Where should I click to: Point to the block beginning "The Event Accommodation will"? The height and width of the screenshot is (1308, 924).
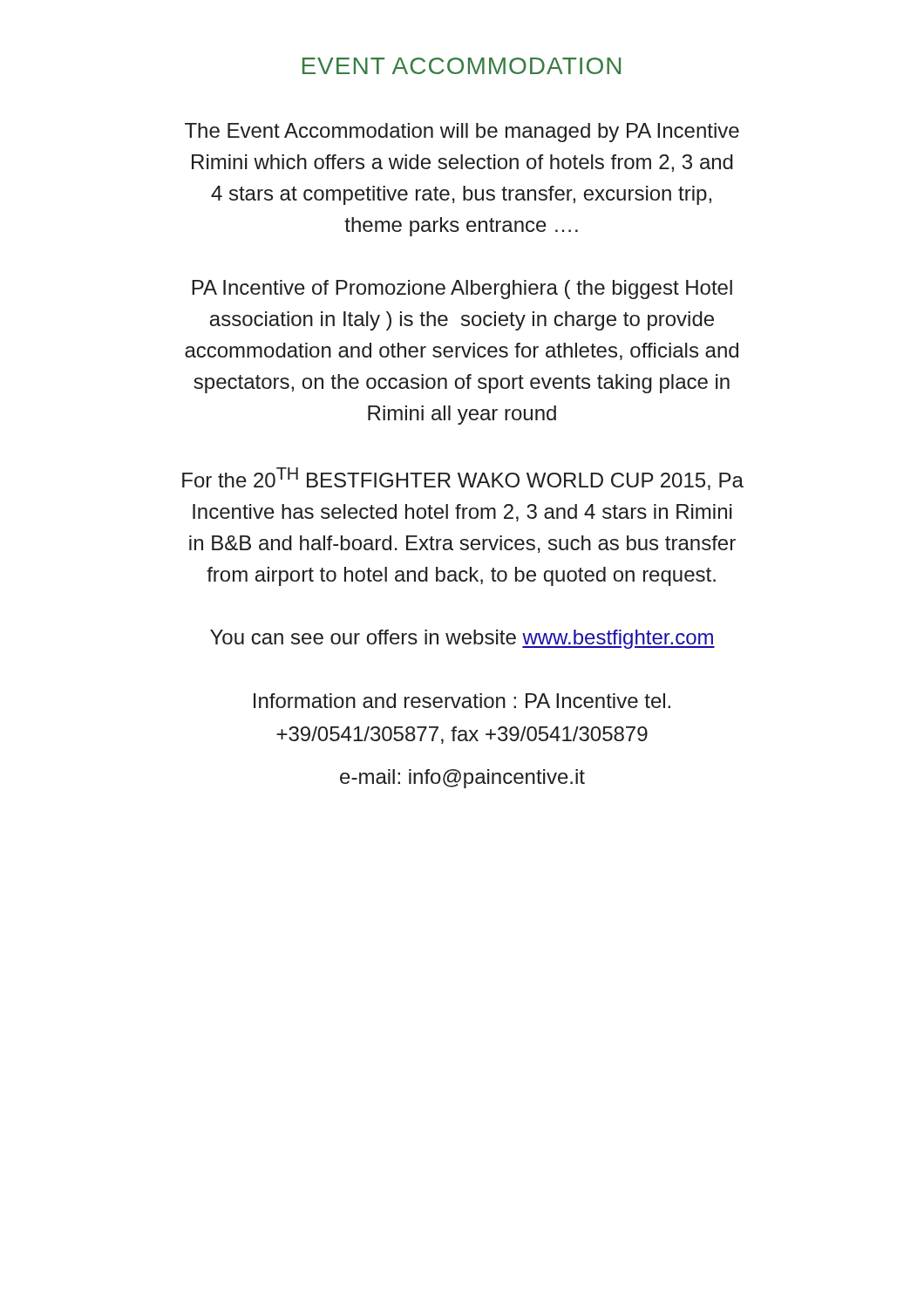point(462,177)
